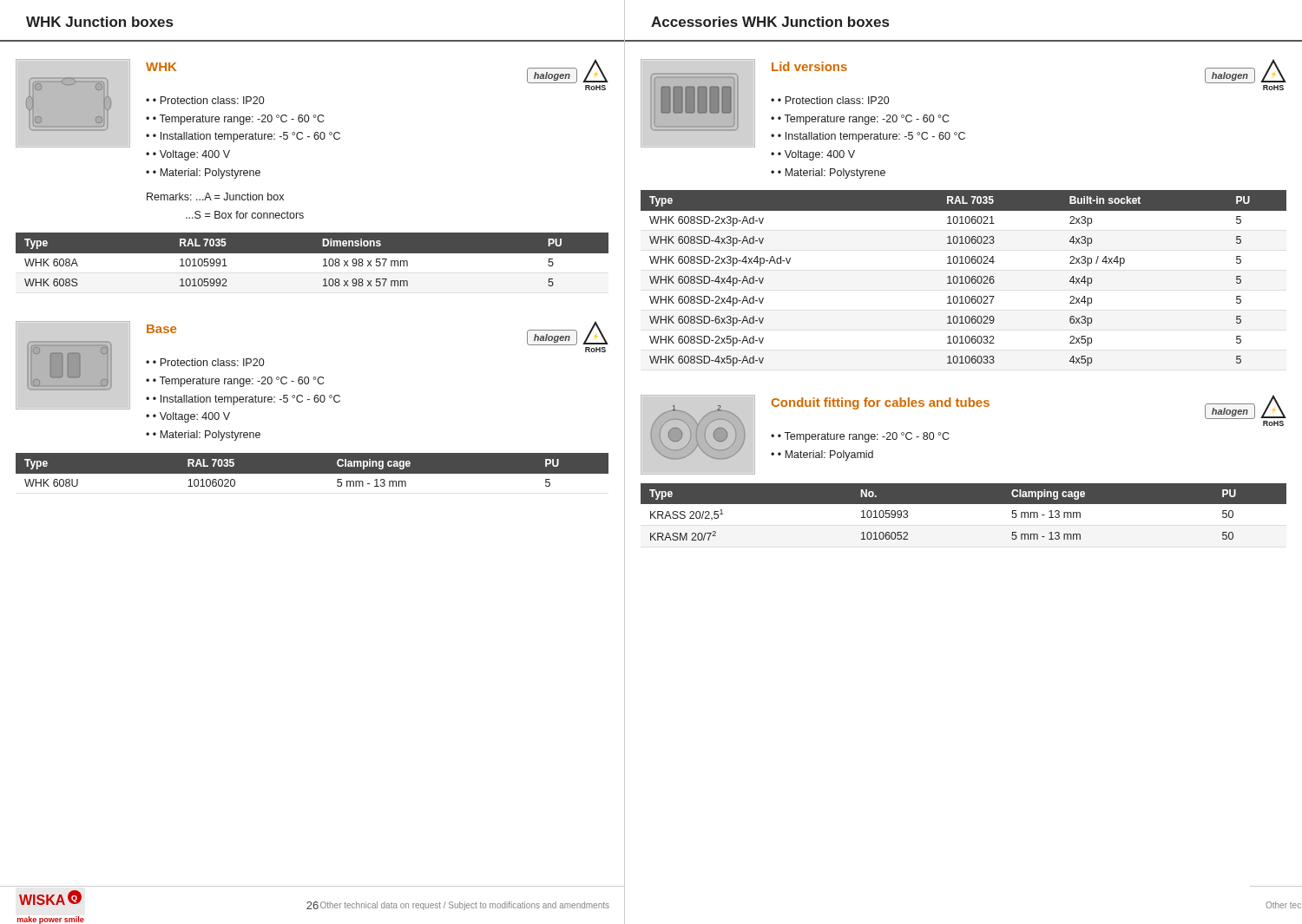Viewport: 1302px width, 924px height.
Task: Find the title that says "Conduit fitting for cables and tubes"
Action: coord(880,402)
